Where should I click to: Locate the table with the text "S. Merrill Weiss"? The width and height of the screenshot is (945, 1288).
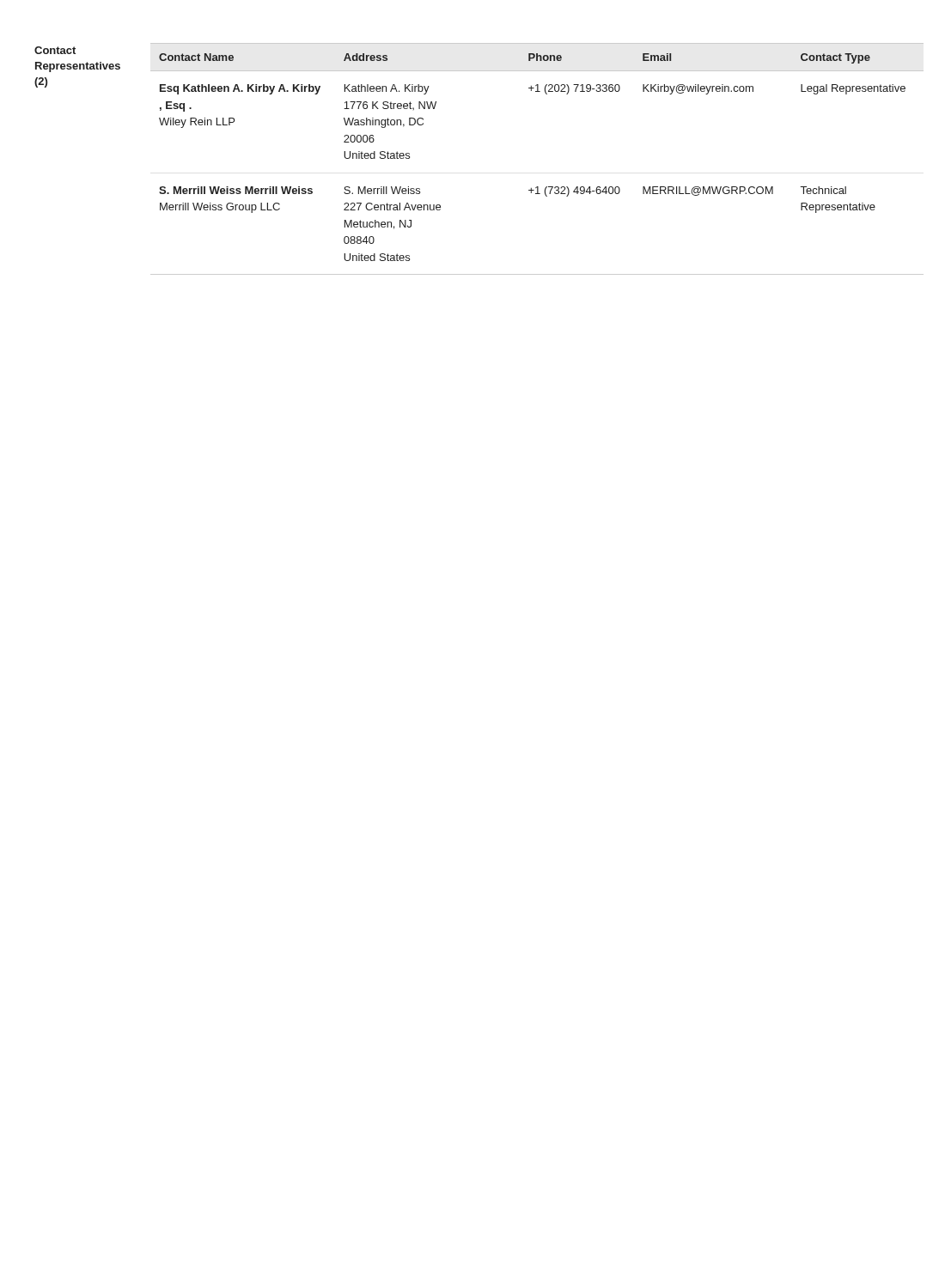click(530, 159)
